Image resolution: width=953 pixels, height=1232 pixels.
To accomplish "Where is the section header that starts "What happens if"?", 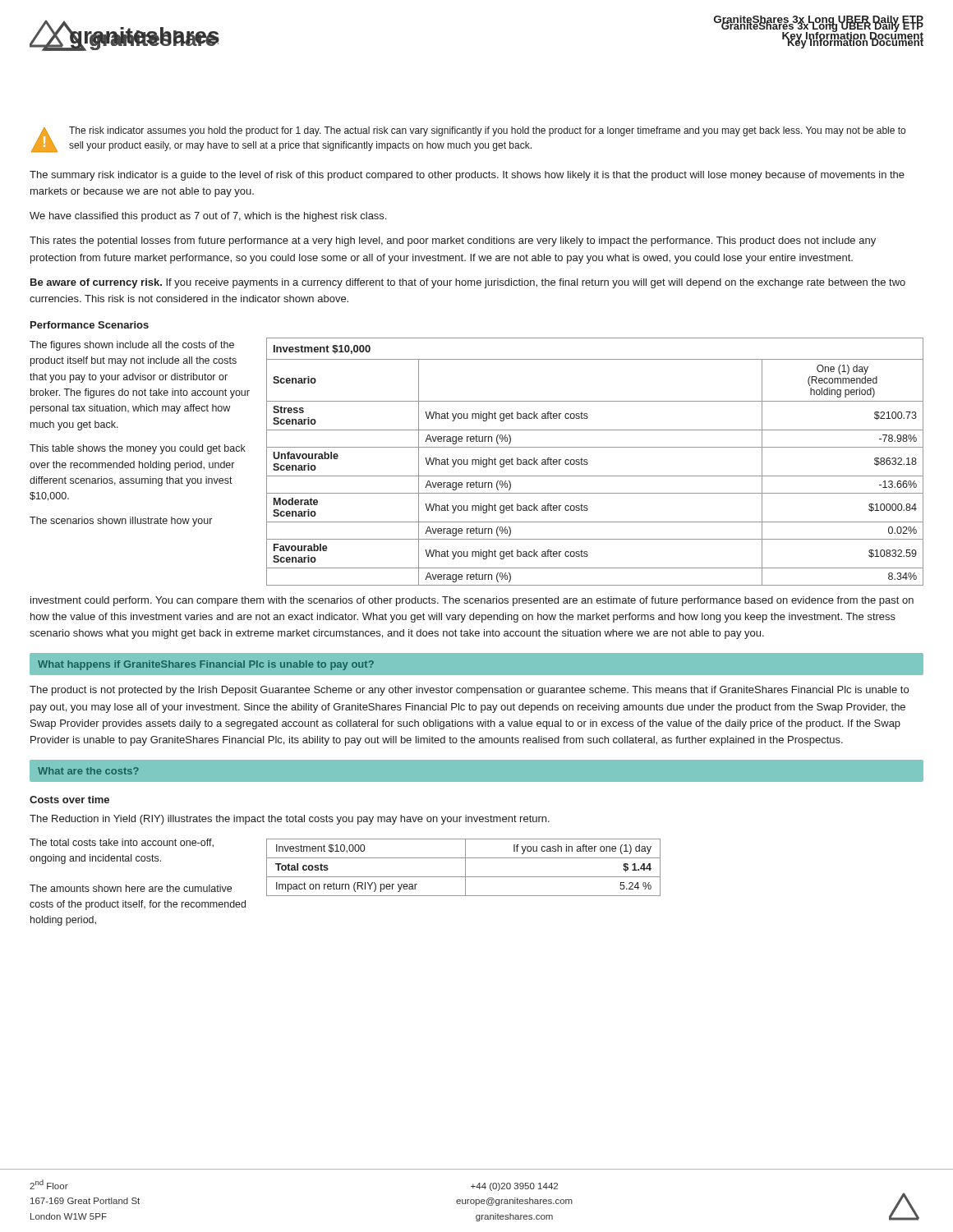I will click(x=206, y=664).
